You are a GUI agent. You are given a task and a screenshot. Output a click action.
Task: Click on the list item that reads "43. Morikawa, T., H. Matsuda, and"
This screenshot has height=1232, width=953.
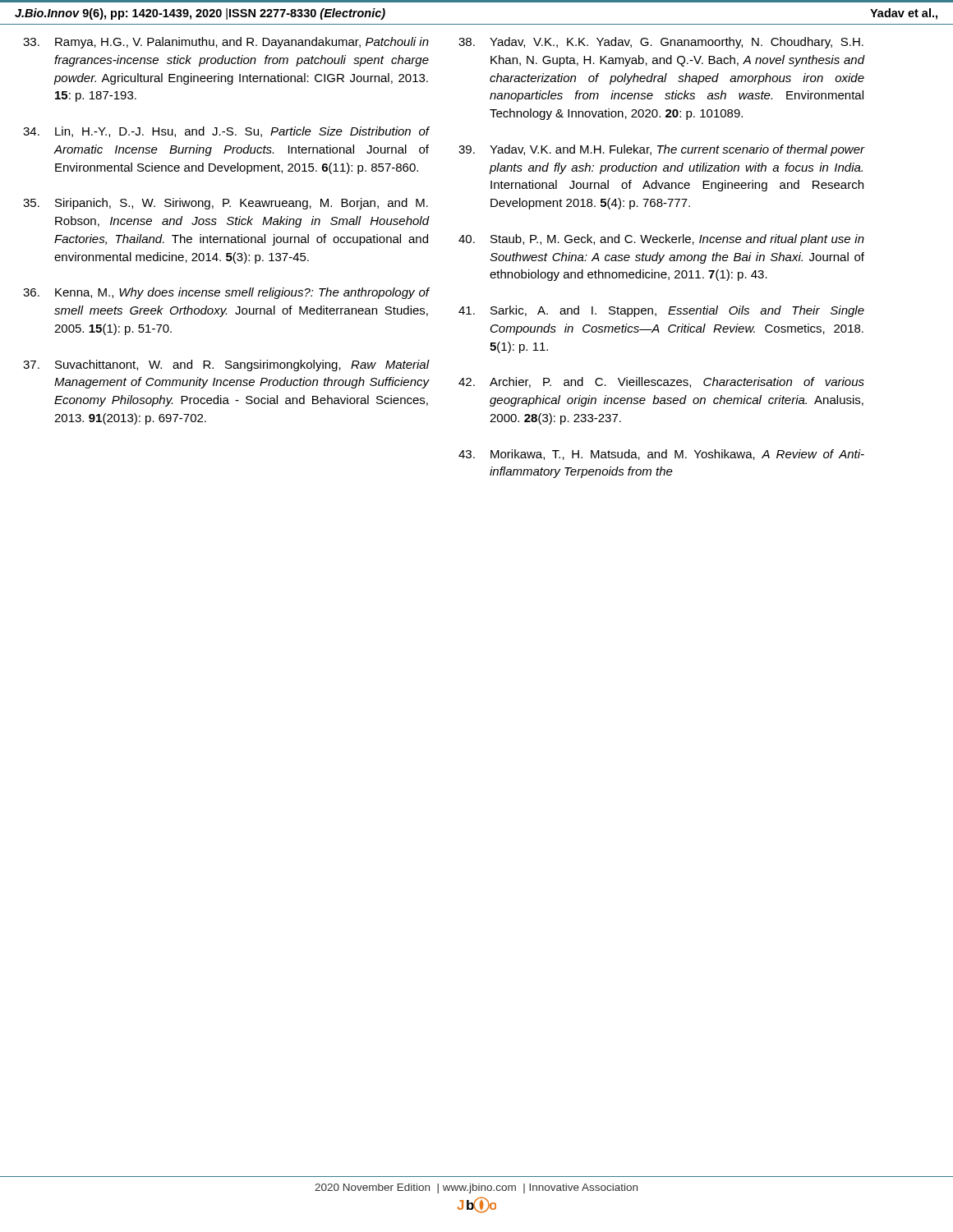point(661,463)
